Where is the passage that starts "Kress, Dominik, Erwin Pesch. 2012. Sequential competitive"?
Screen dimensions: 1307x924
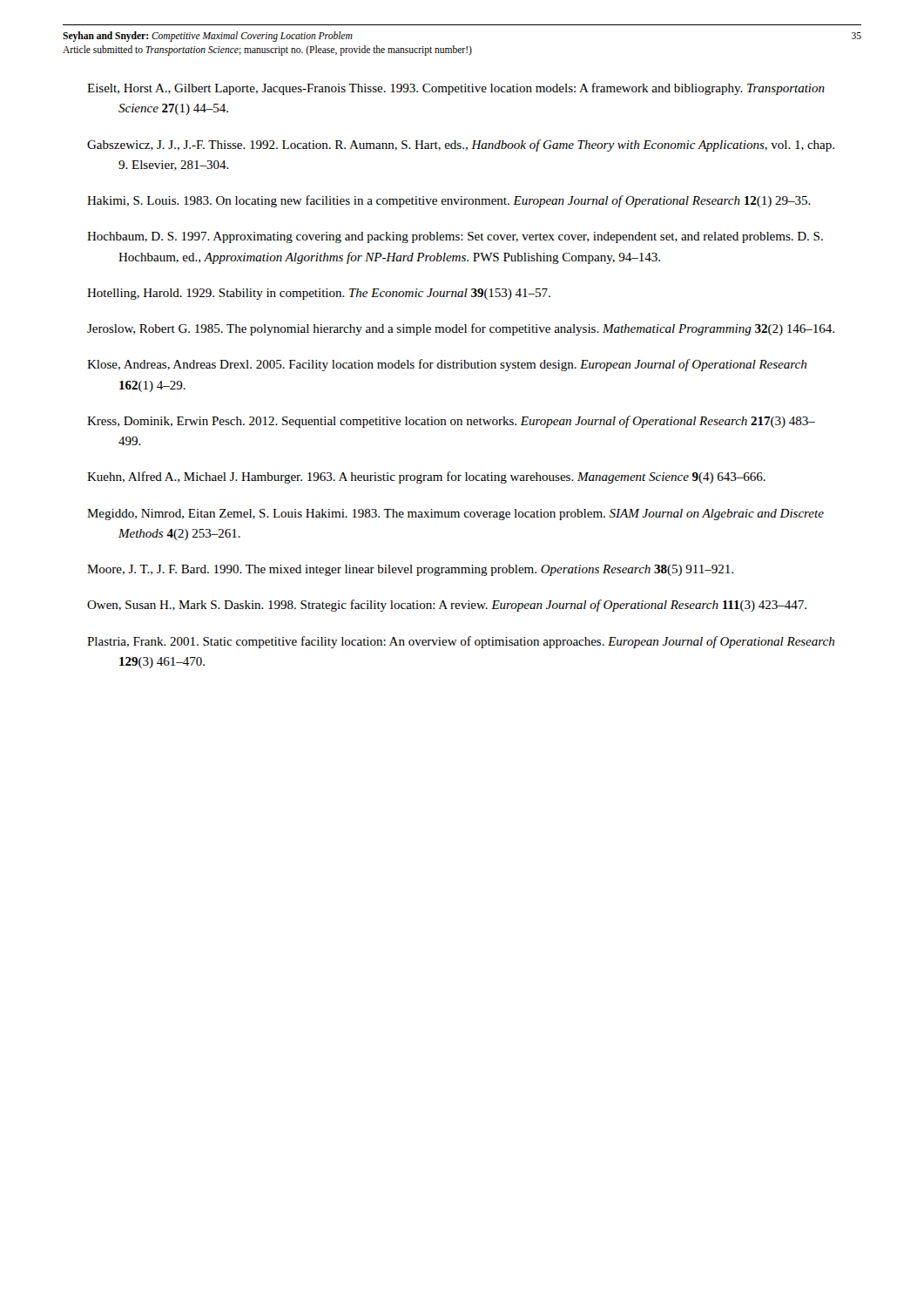click(451, 431)
